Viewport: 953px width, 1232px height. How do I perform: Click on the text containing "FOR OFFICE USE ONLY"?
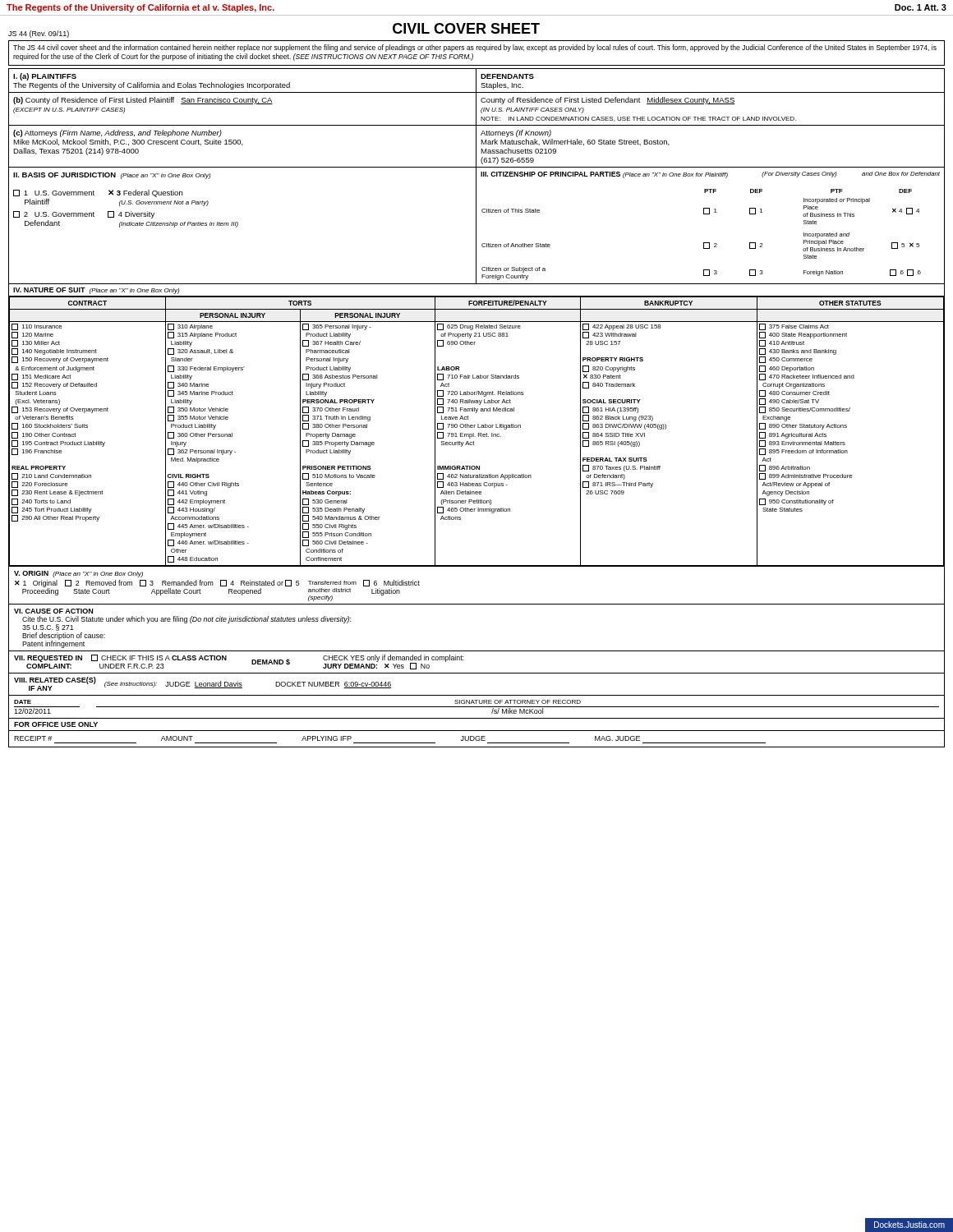[x=56, y=724]
